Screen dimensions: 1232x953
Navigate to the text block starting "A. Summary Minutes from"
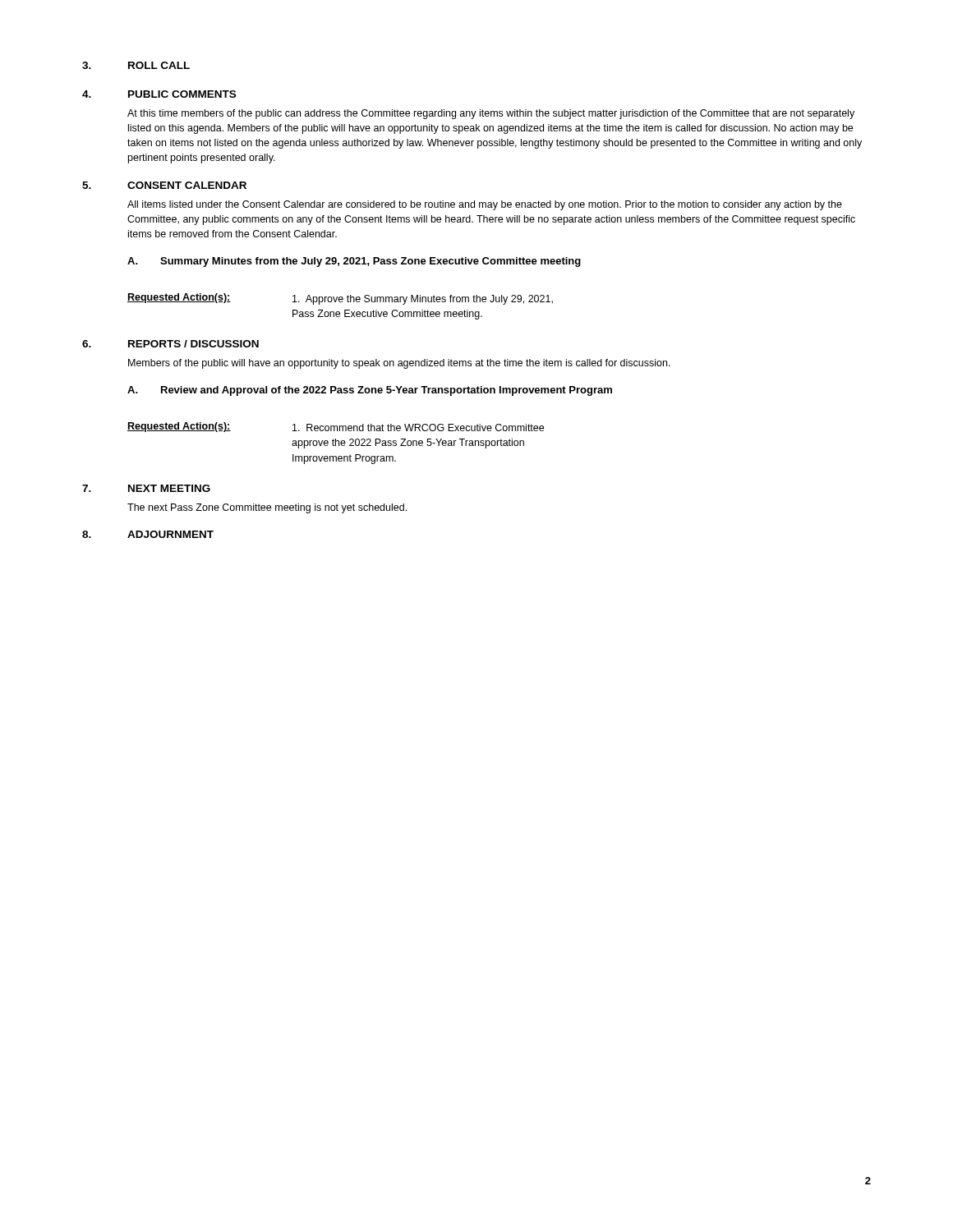coord(476,262)
